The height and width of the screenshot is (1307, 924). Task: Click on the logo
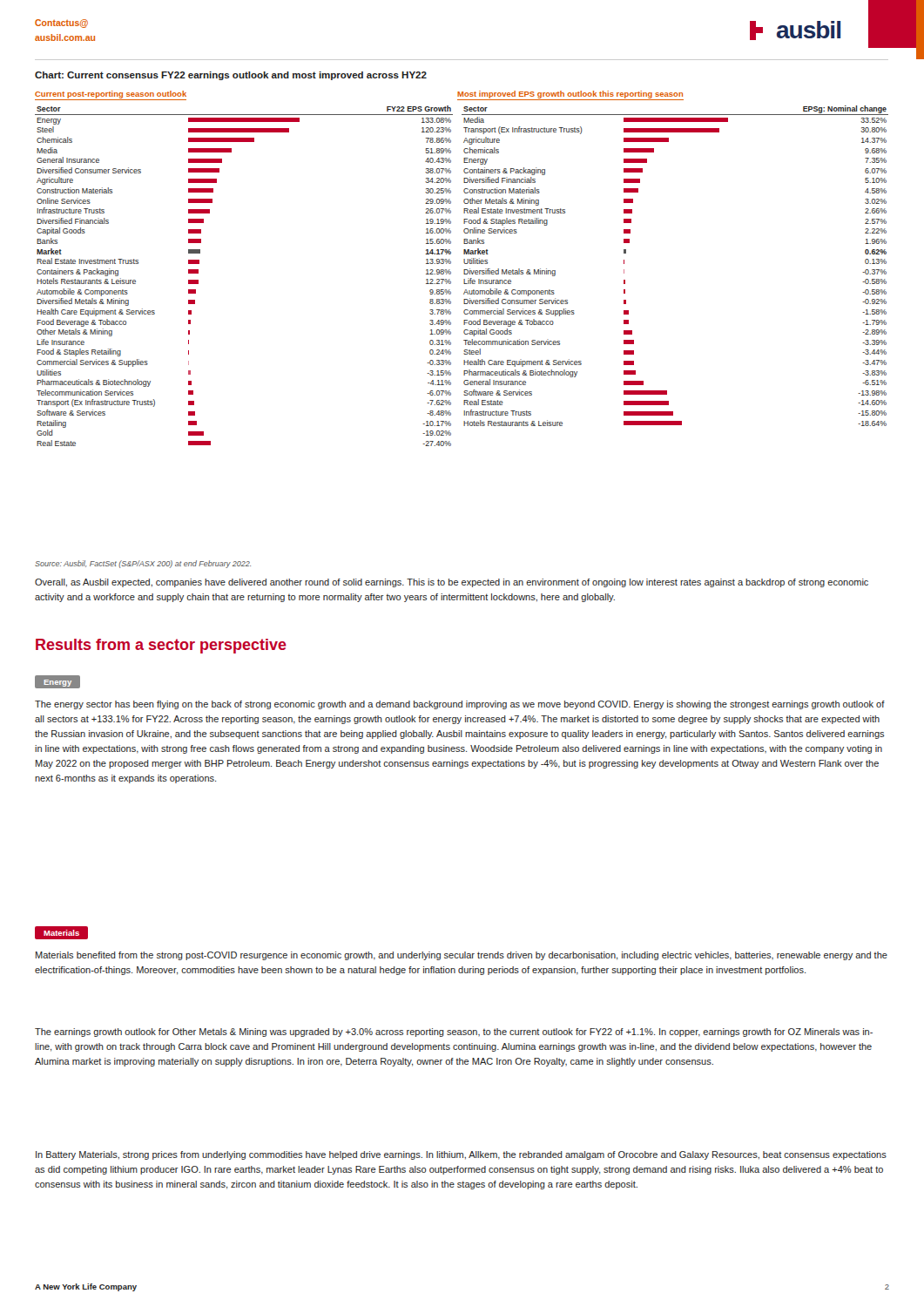[x=806, y=31]
